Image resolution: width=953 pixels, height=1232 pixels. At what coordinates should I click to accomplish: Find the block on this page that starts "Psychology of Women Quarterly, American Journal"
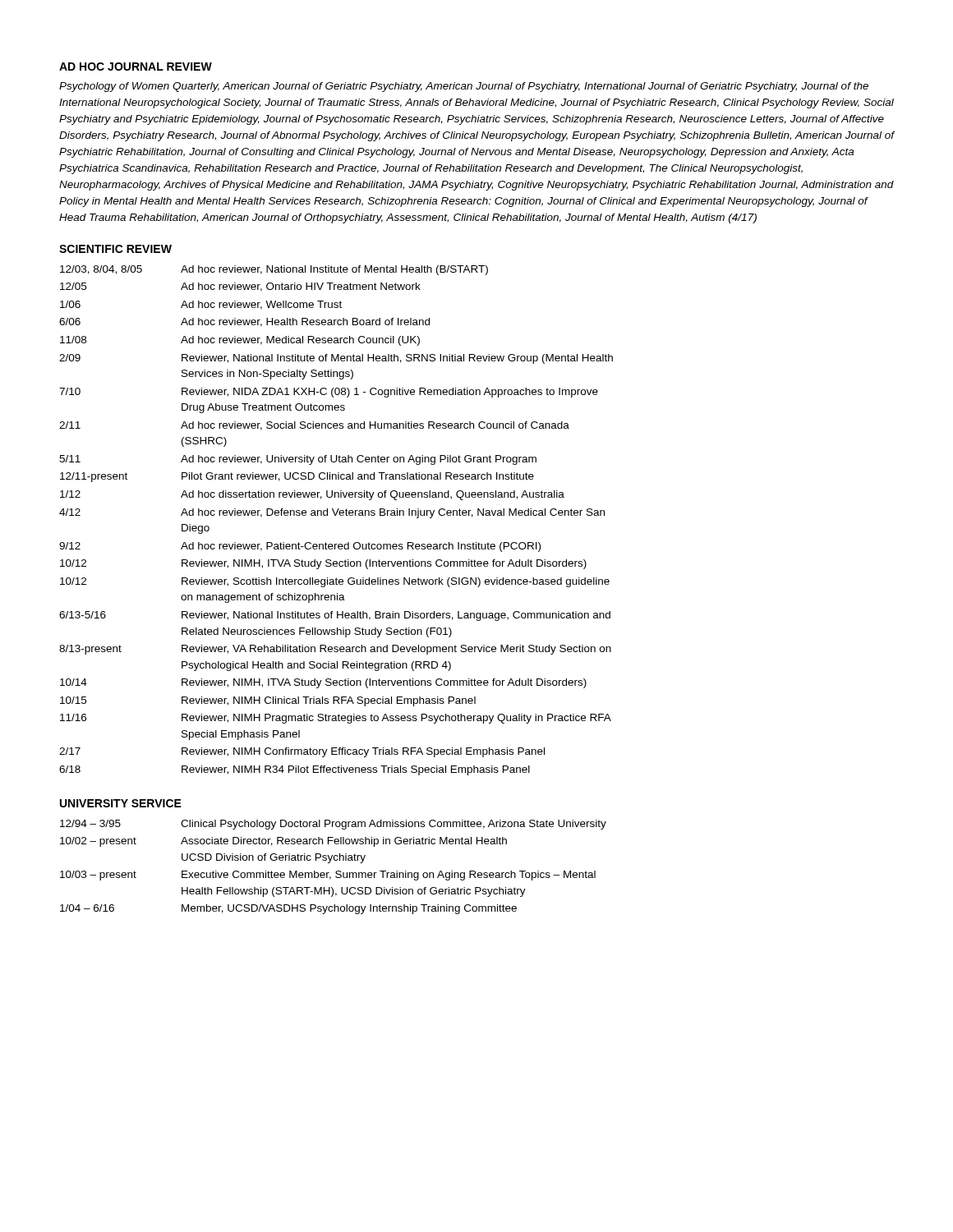point(476,151)
